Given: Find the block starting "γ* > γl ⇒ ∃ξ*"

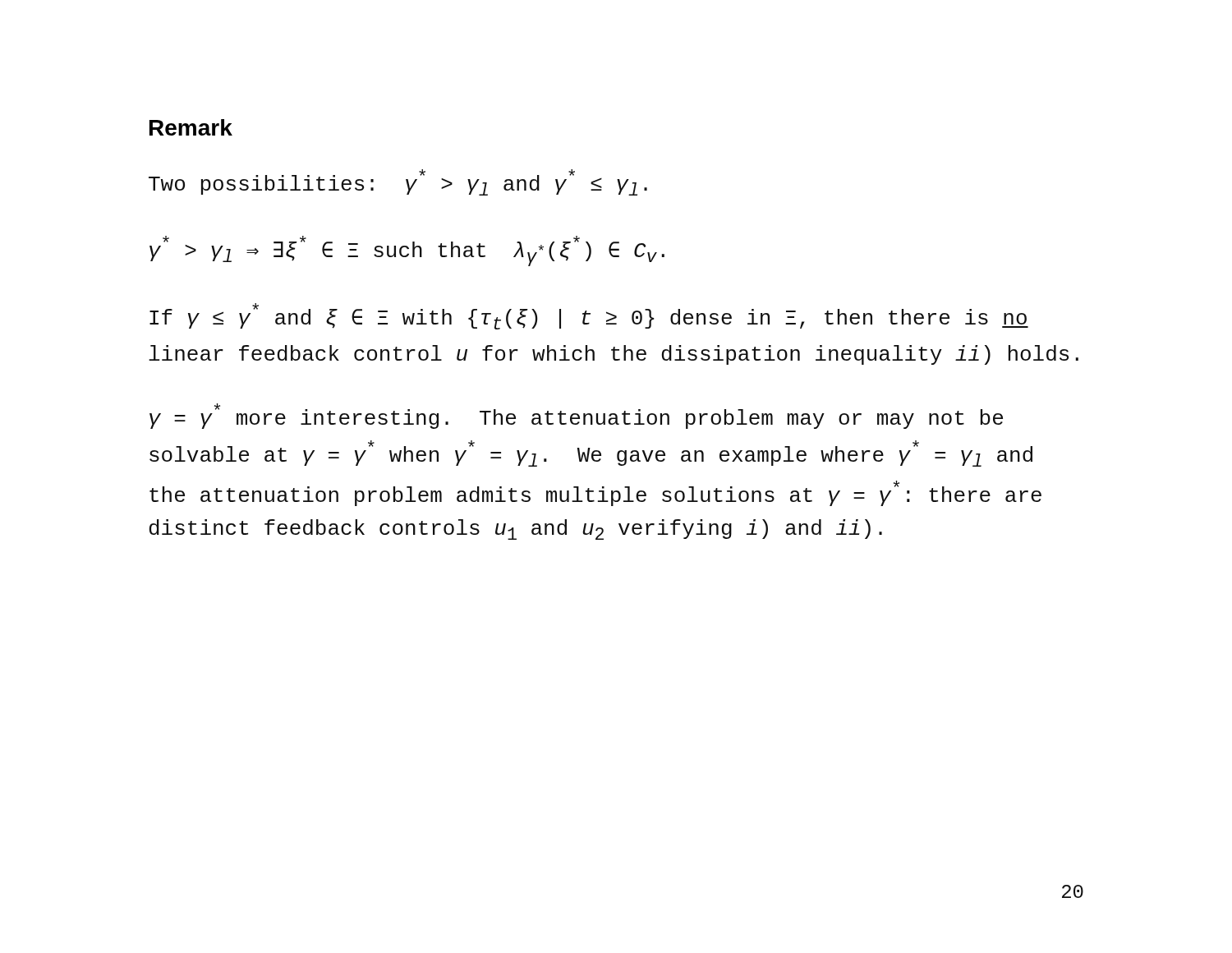Looking at the screenshot, I should (x=409, y=251).
